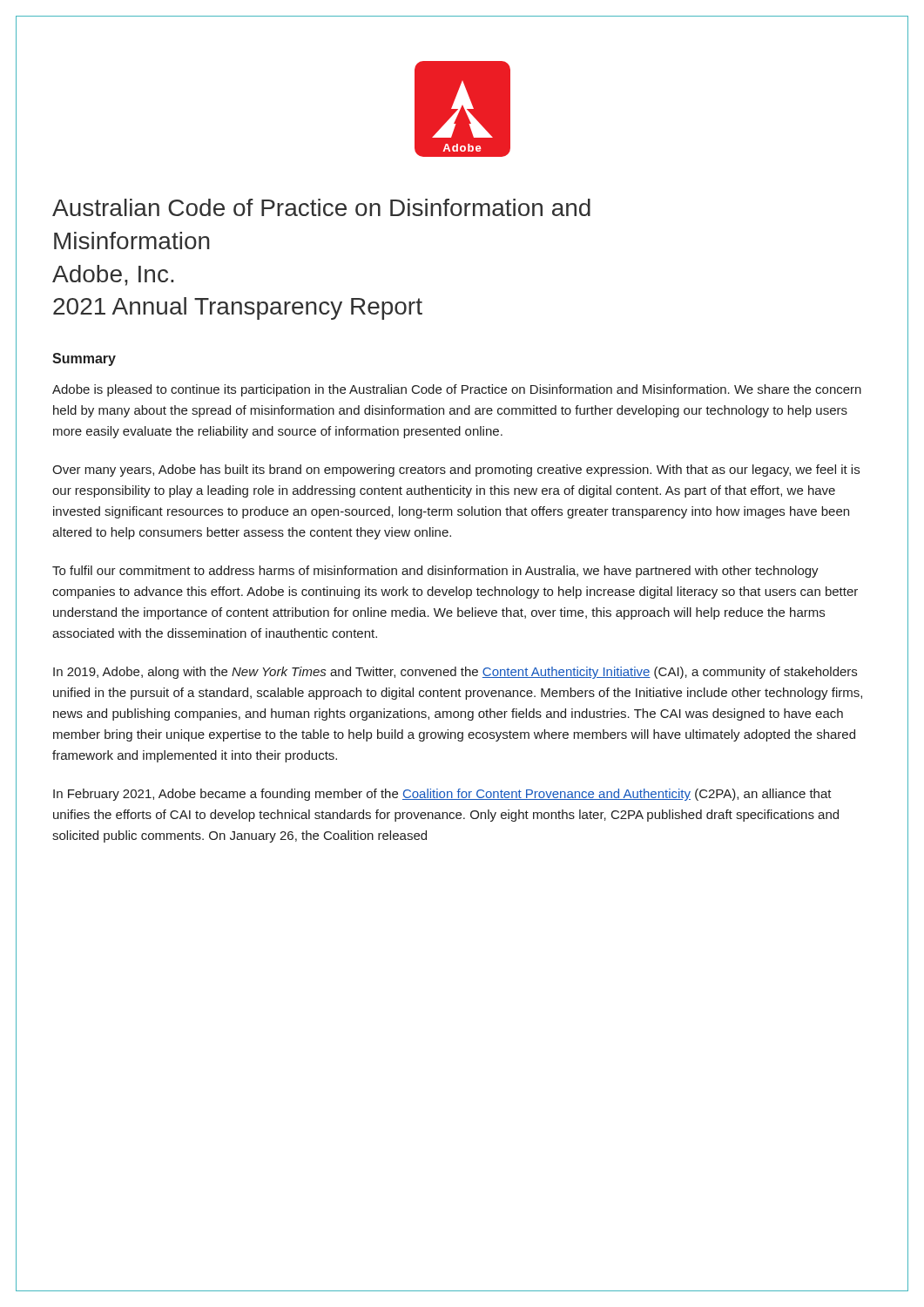
Task: Find the block on this page that starts "In 2019, Adobe, along with the New"
Action: pyautogui.click(x=458, y=713)
